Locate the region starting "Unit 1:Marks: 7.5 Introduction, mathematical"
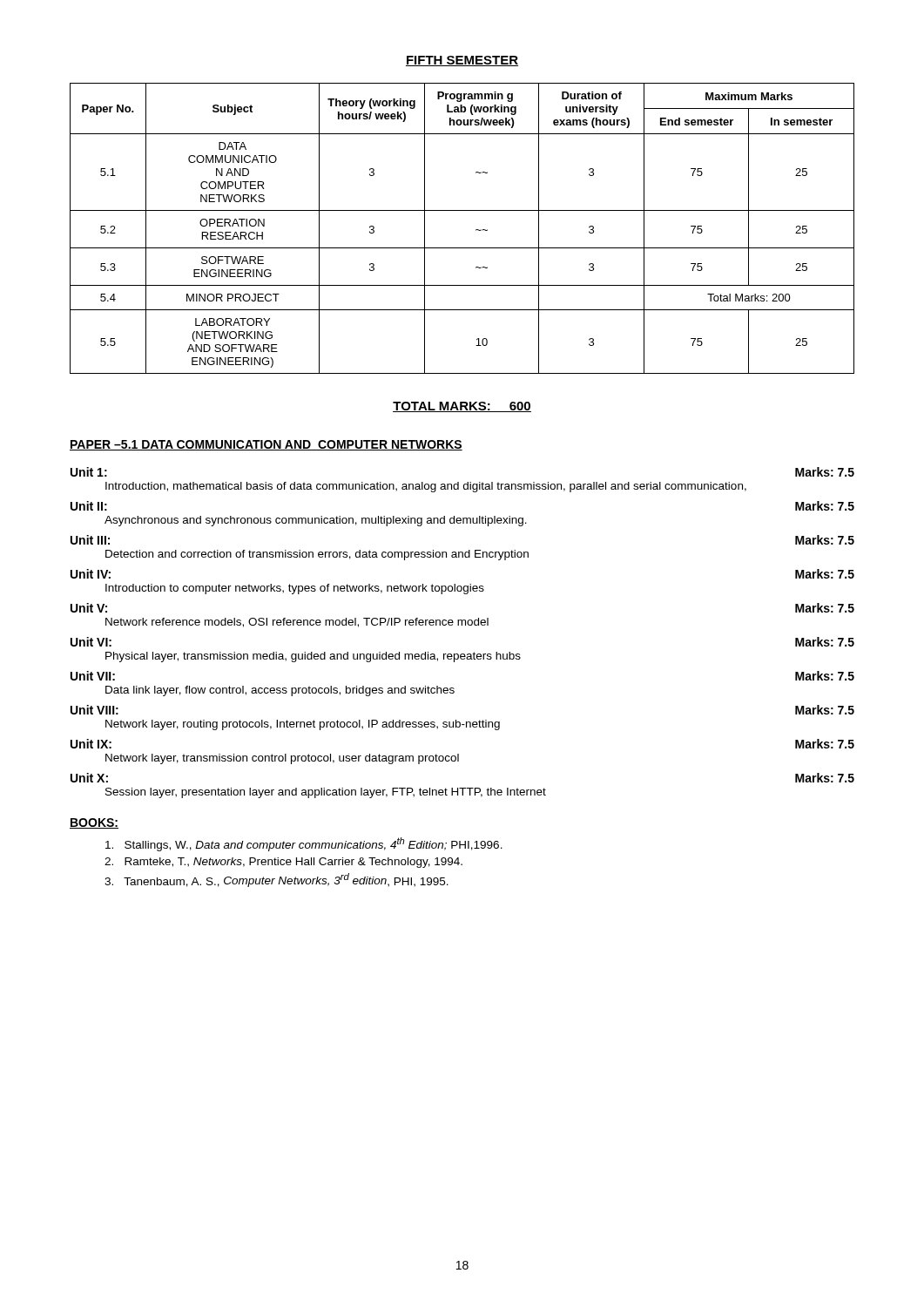Image resolution: width=924 pixels, height=1307 pixels. [x=462, y=479]
